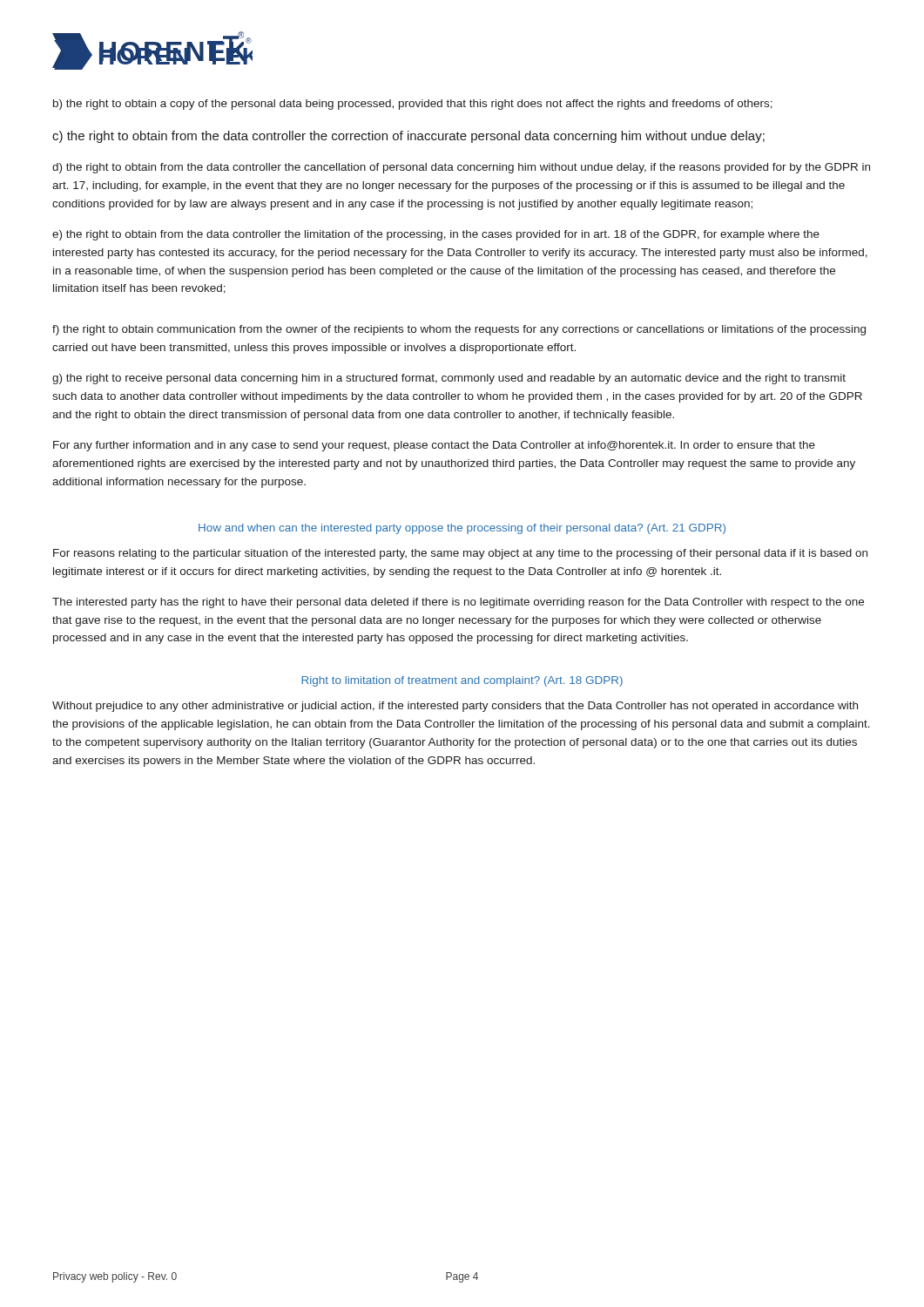Locate the passage starting "For any further"
The width and height of the screenshot is (924, 1307).
point(454,463)
